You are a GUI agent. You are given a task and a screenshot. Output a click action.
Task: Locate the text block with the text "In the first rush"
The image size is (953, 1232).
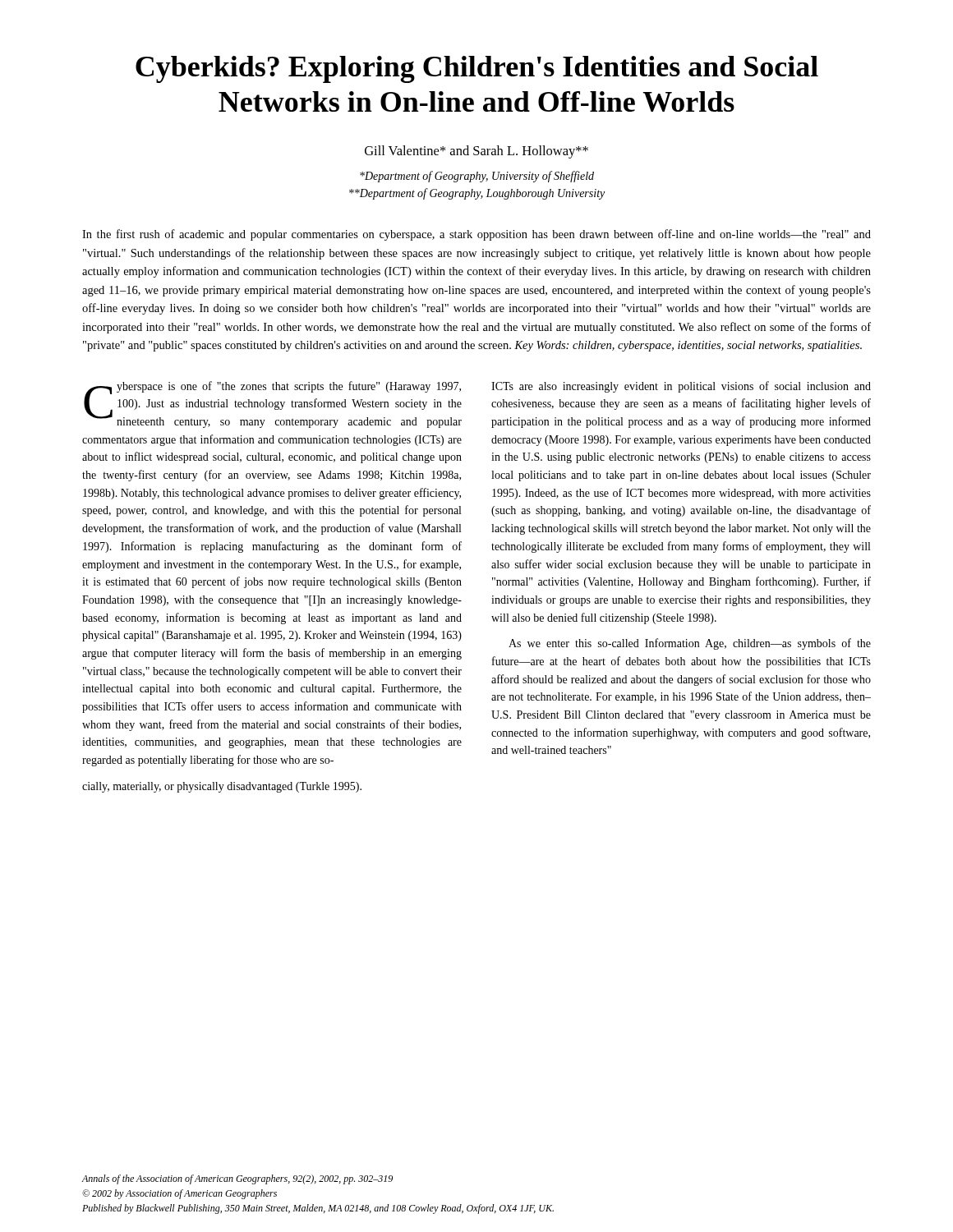point(476,290)
